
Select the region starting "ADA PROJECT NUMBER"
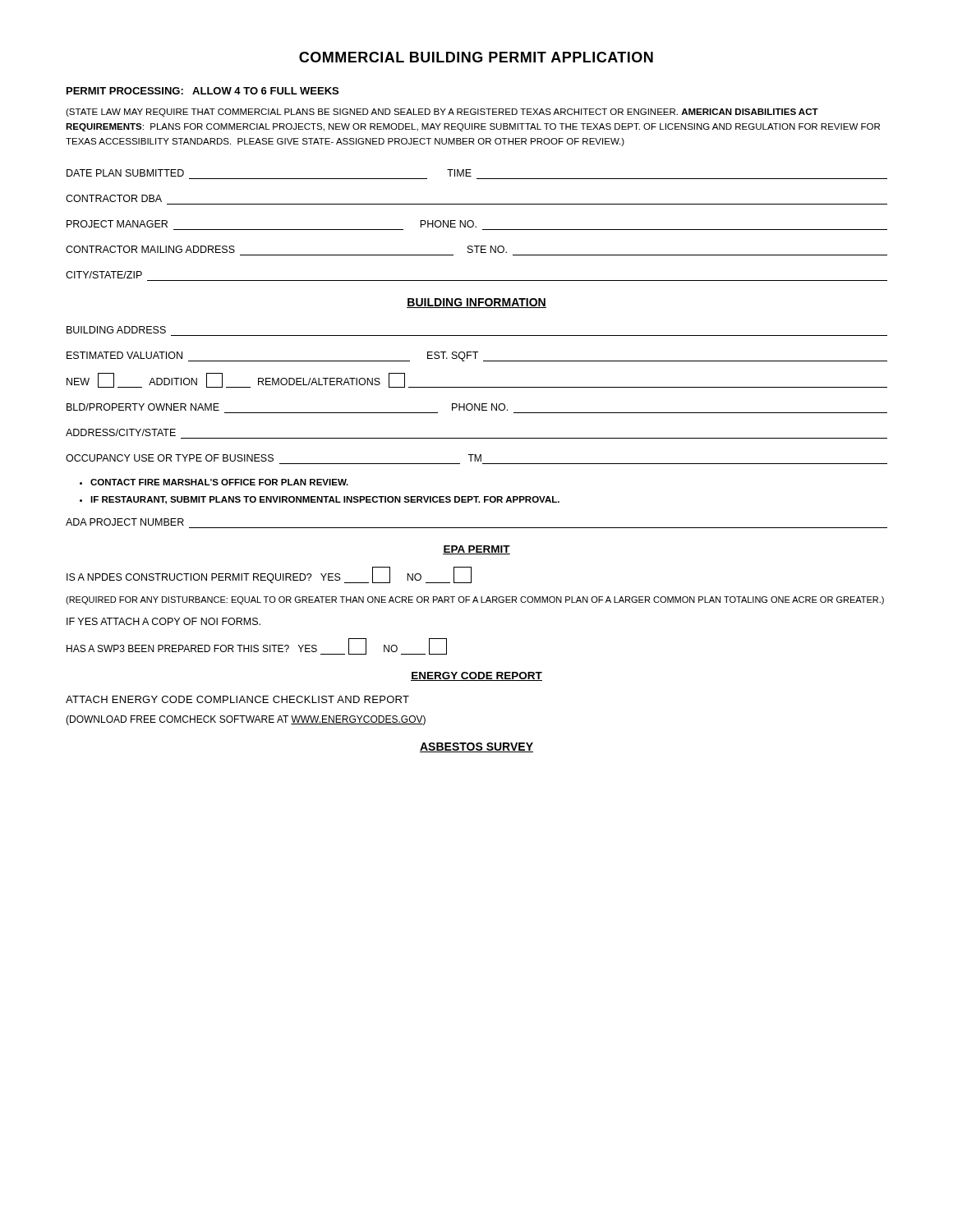(476, 521)
